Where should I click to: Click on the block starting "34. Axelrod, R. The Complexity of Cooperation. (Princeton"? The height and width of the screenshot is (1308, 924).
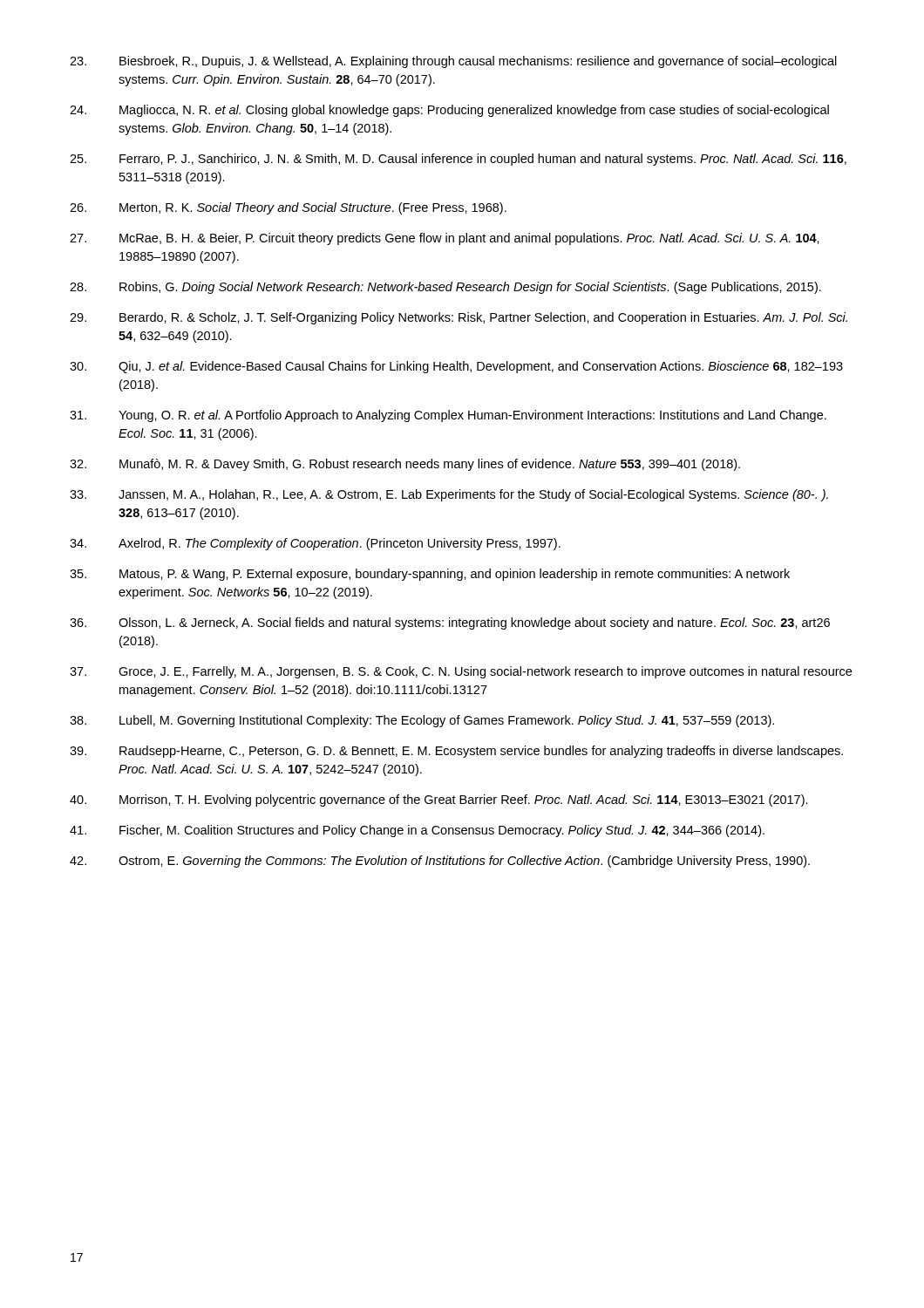click(462, 544)
